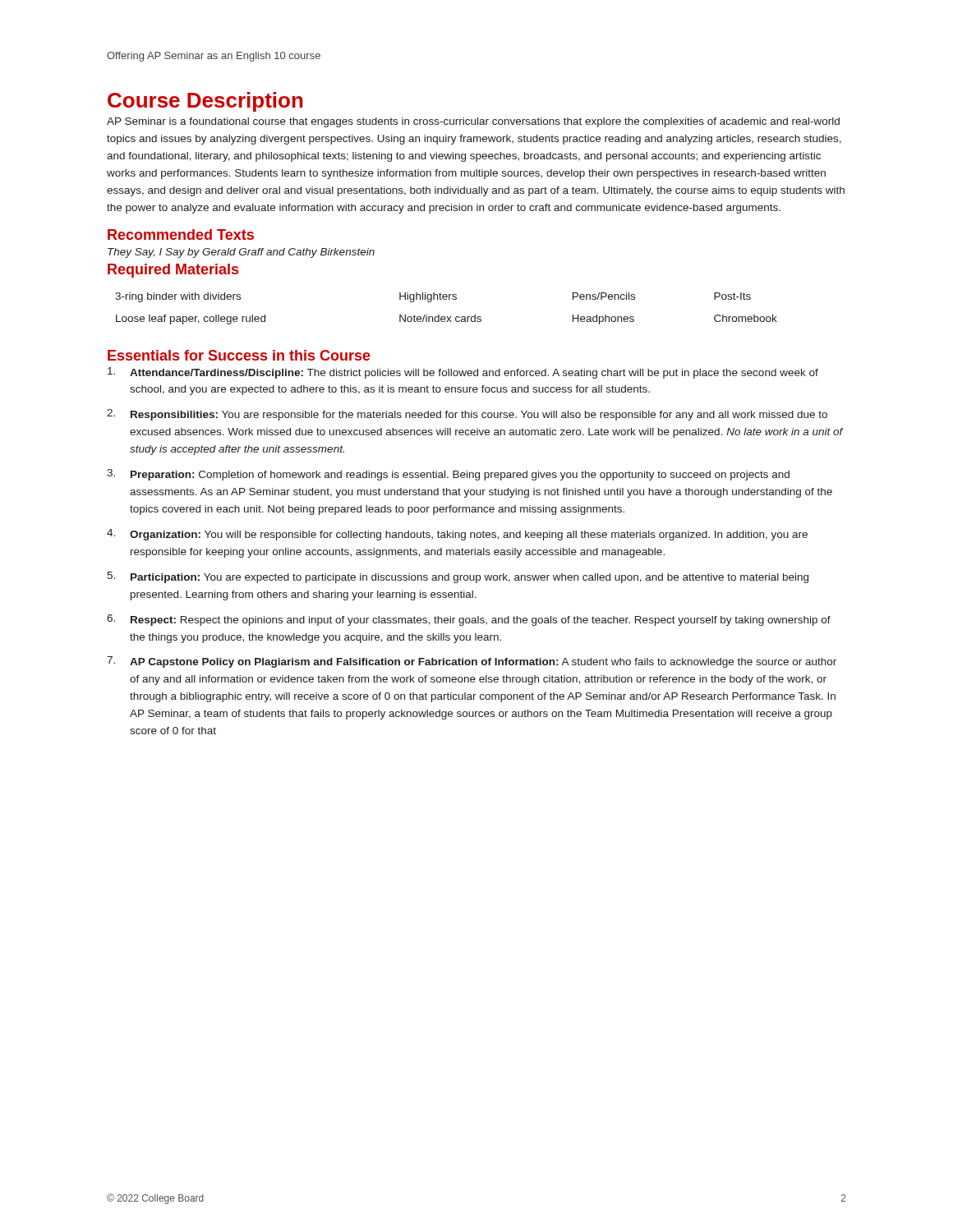The height and width of the screenshot is (1232, 953).
Task: Find the title with the text "Course Description"
Action: 205,100
